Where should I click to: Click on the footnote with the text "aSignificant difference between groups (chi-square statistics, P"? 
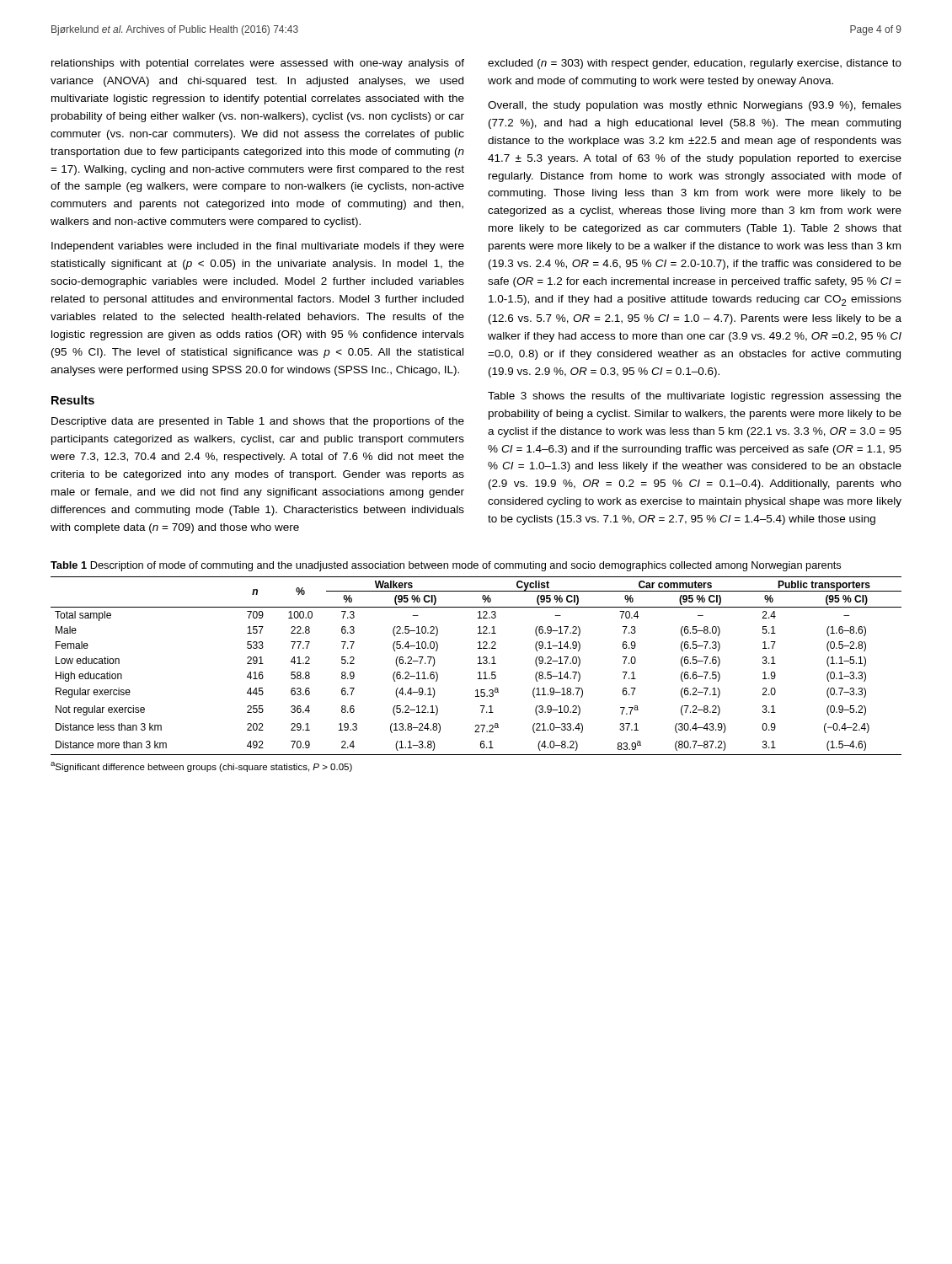click(x=201, y=765)
